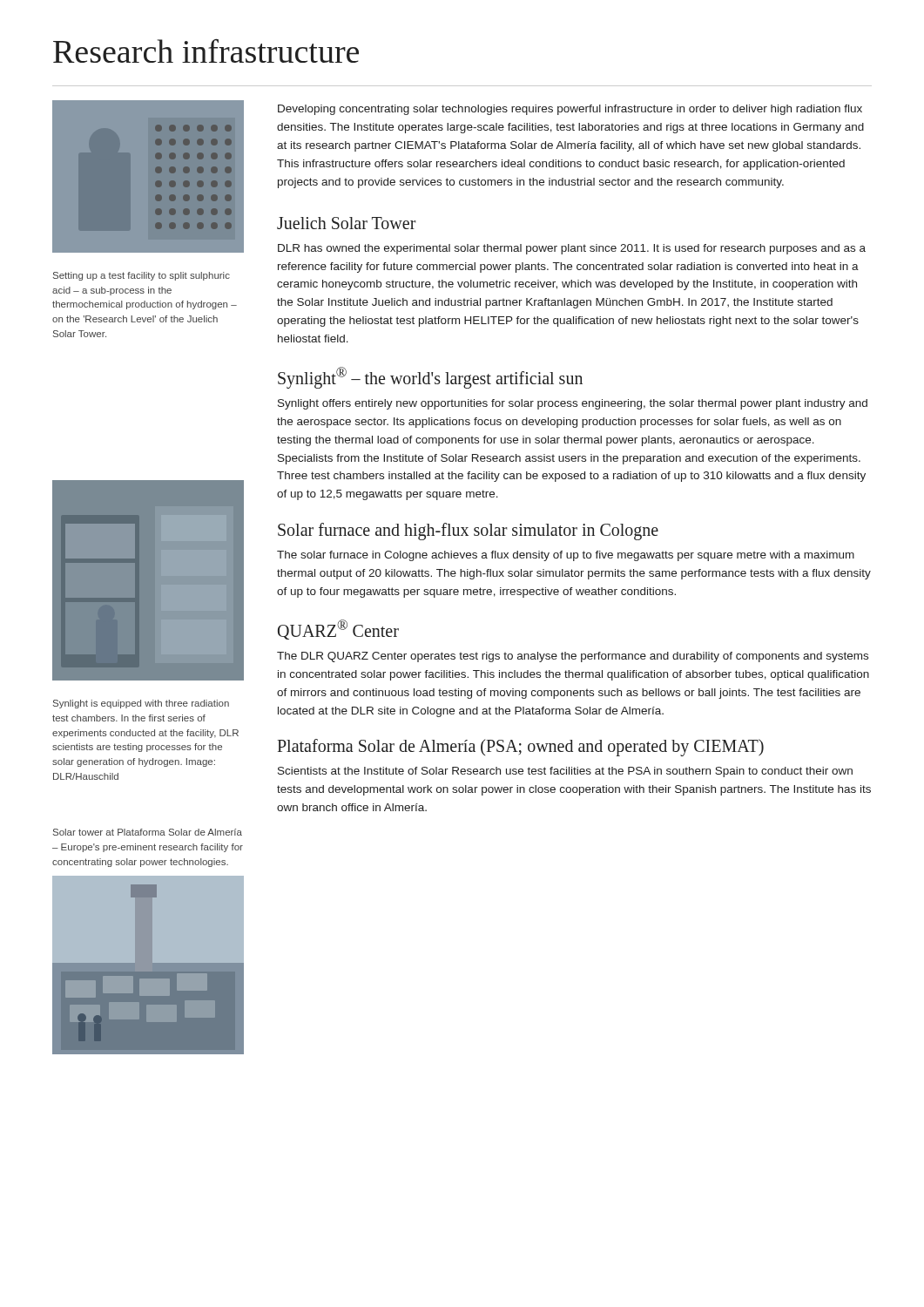924x1307 pixels.
Task: Locate the block of text that opens with "Developing concentrating solar technologies"
Action: 574,146
